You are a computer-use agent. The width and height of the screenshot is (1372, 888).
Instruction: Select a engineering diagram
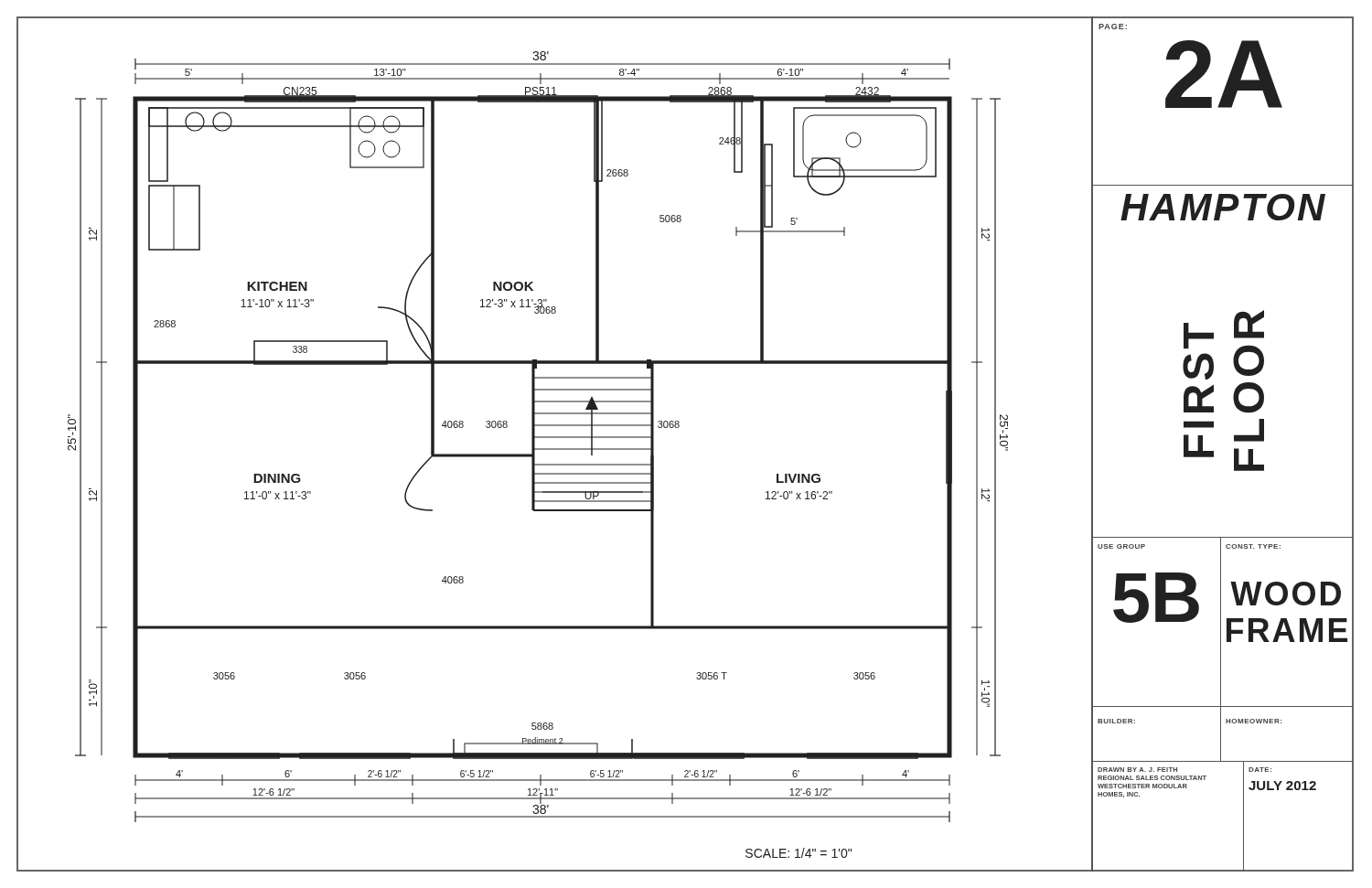pos(554,444)
